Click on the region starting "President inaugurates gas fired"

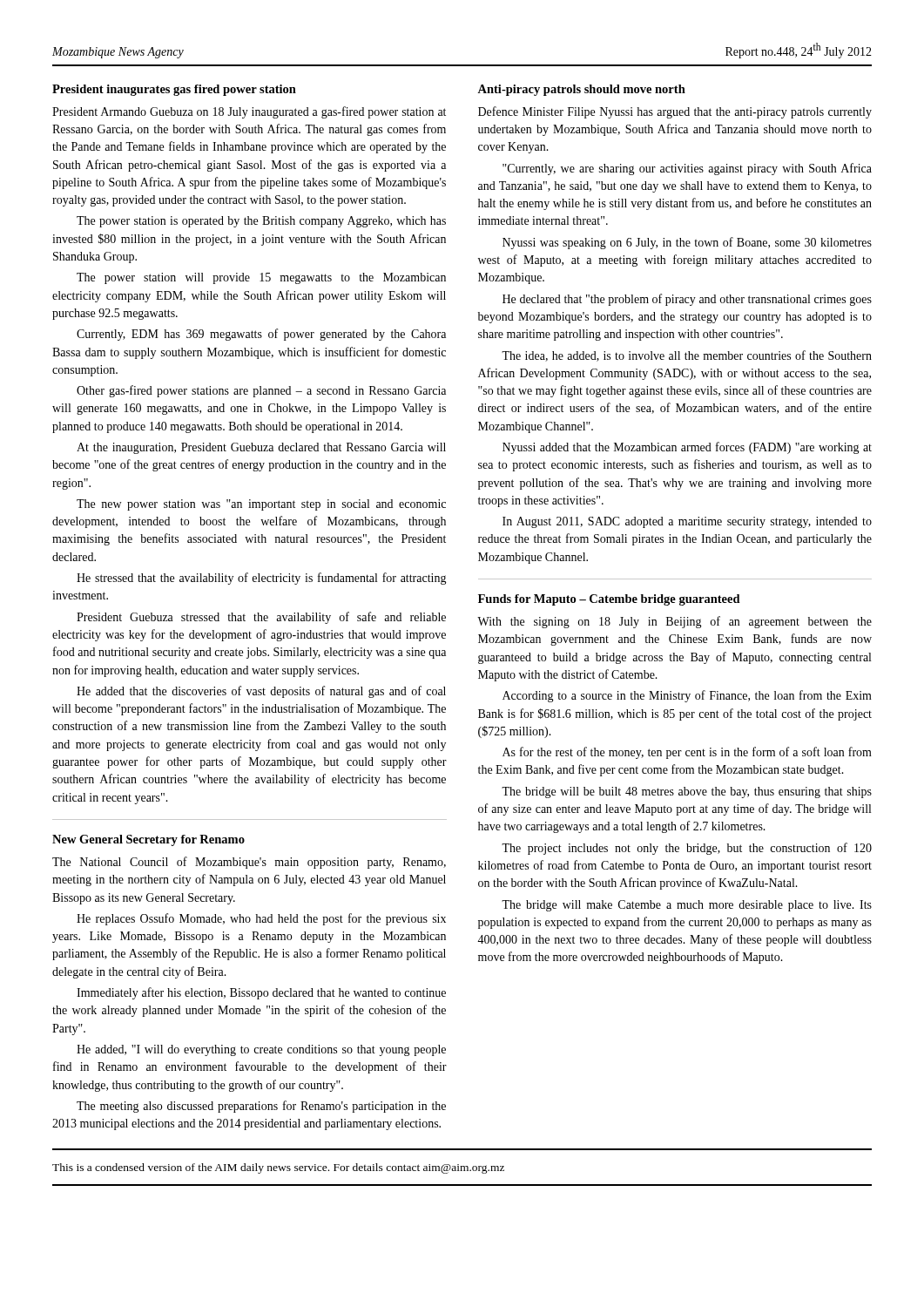174,89
